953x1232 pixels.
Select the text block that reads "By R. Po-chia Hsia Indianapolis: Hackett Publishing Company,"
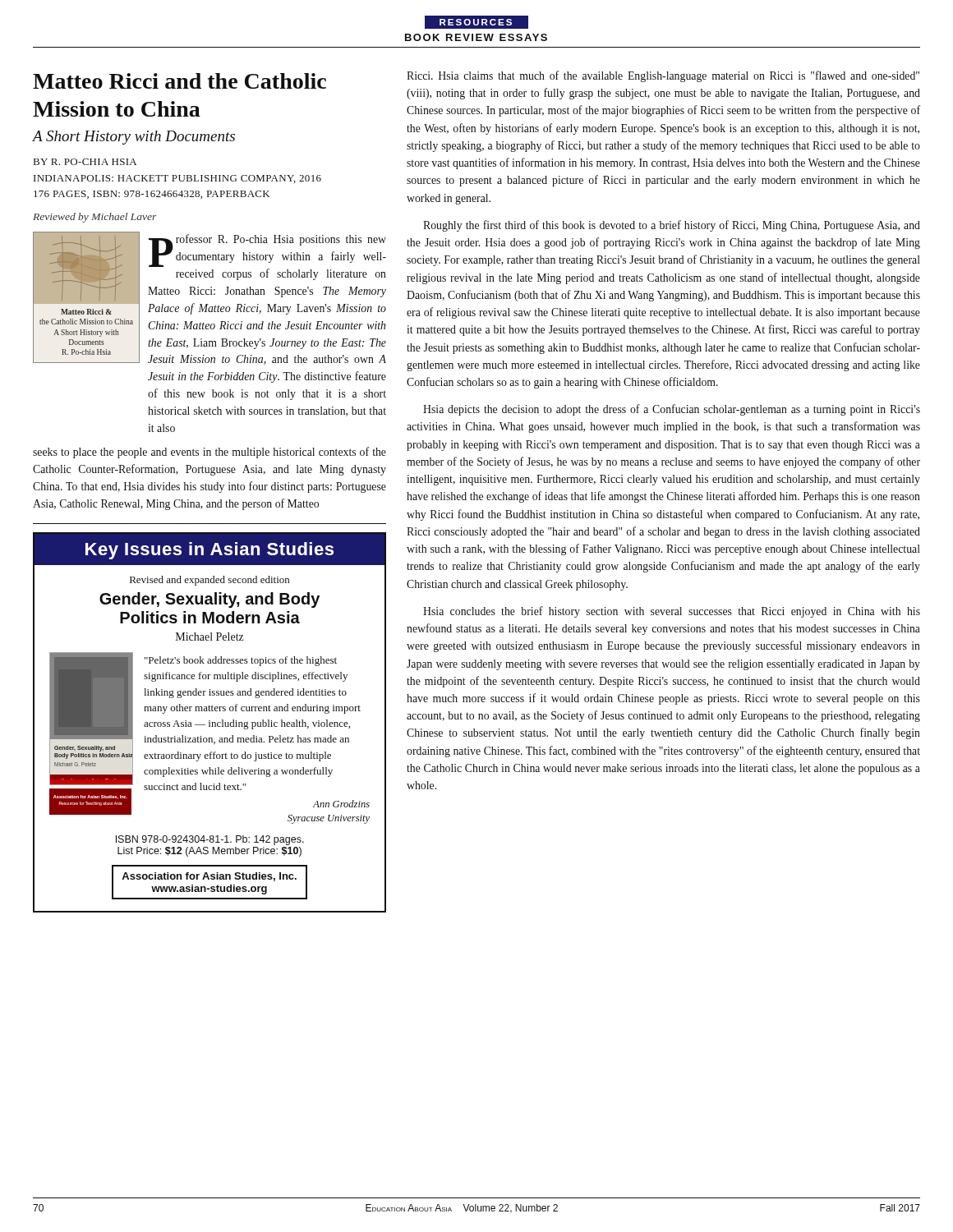tap(177, 178)
